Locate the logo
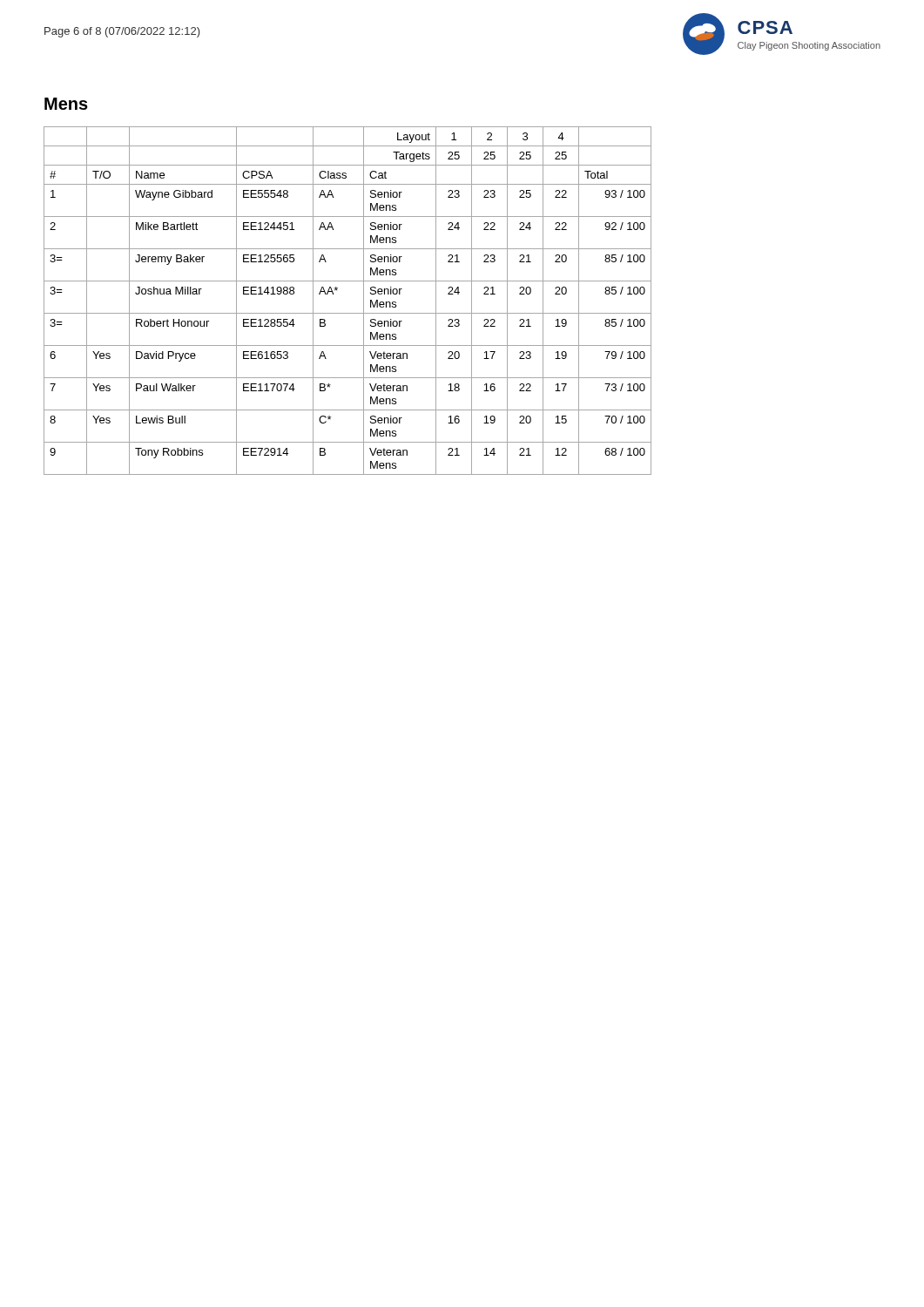924x1307 pixels. coord(779,34)
